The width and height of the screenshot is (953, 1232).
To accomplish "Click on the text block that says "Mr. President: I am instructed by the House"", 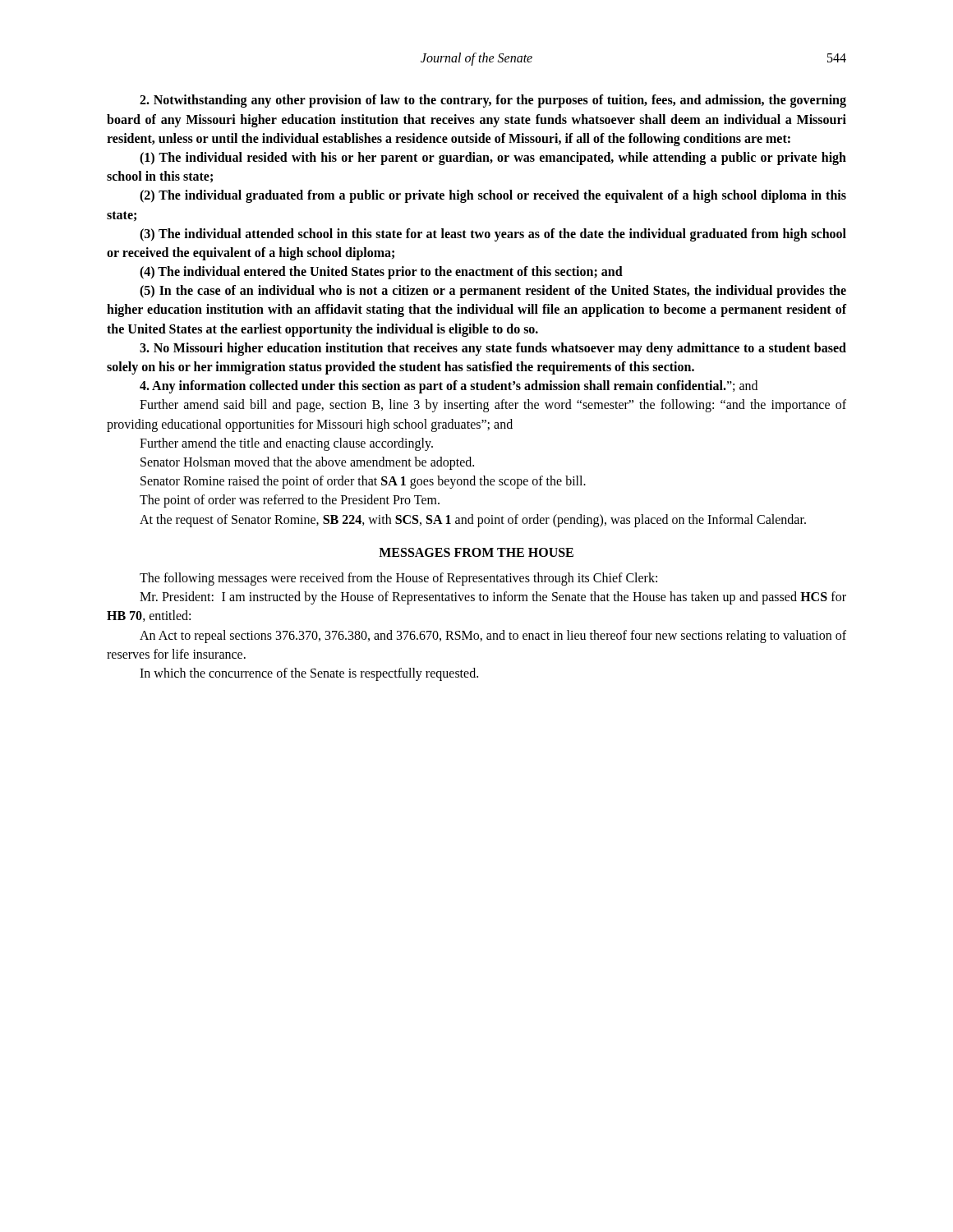I will coord(476,607).
